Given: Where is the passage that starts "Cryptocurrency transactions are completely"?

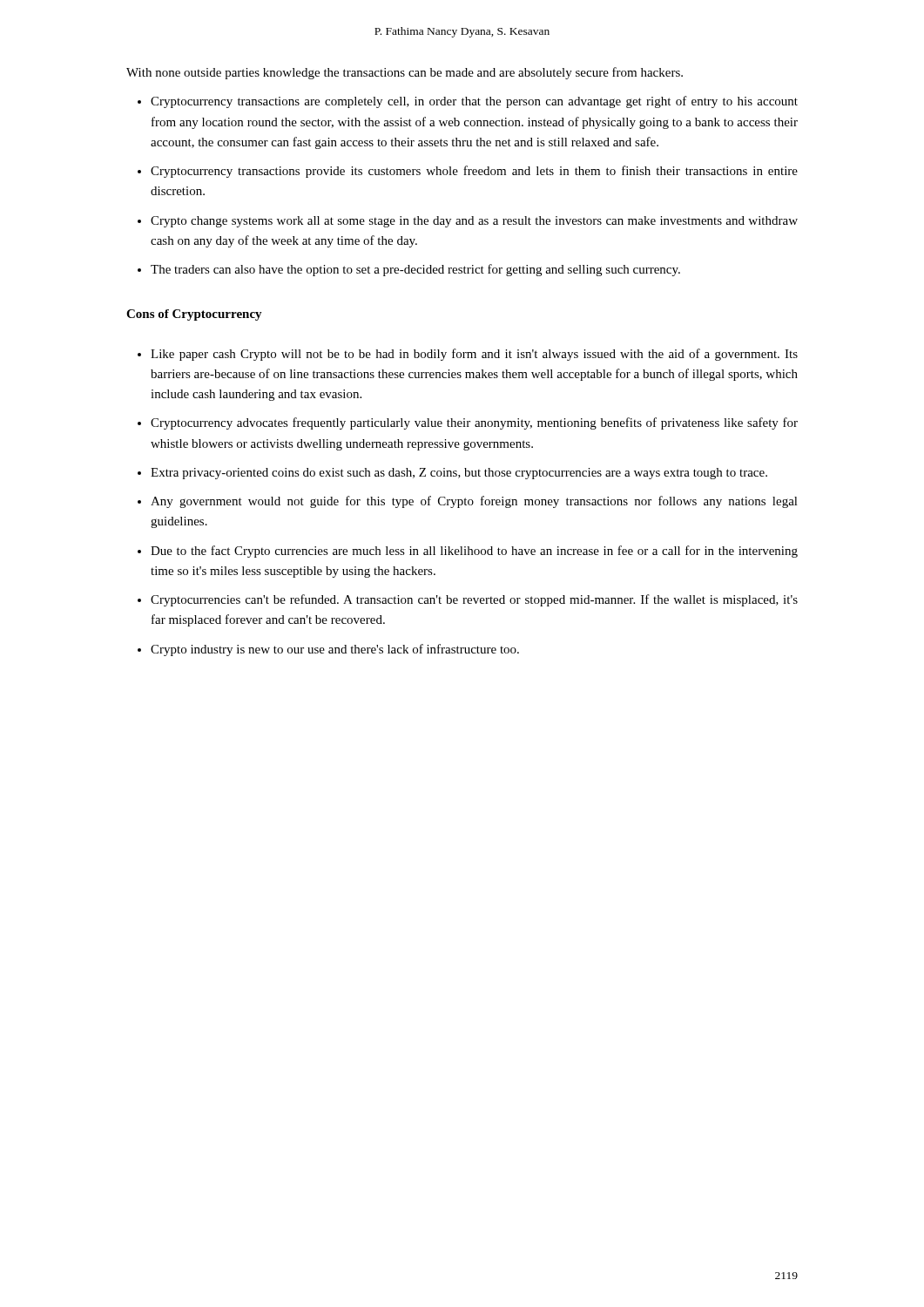Looking at the screenshot, I should coord(474,122).
